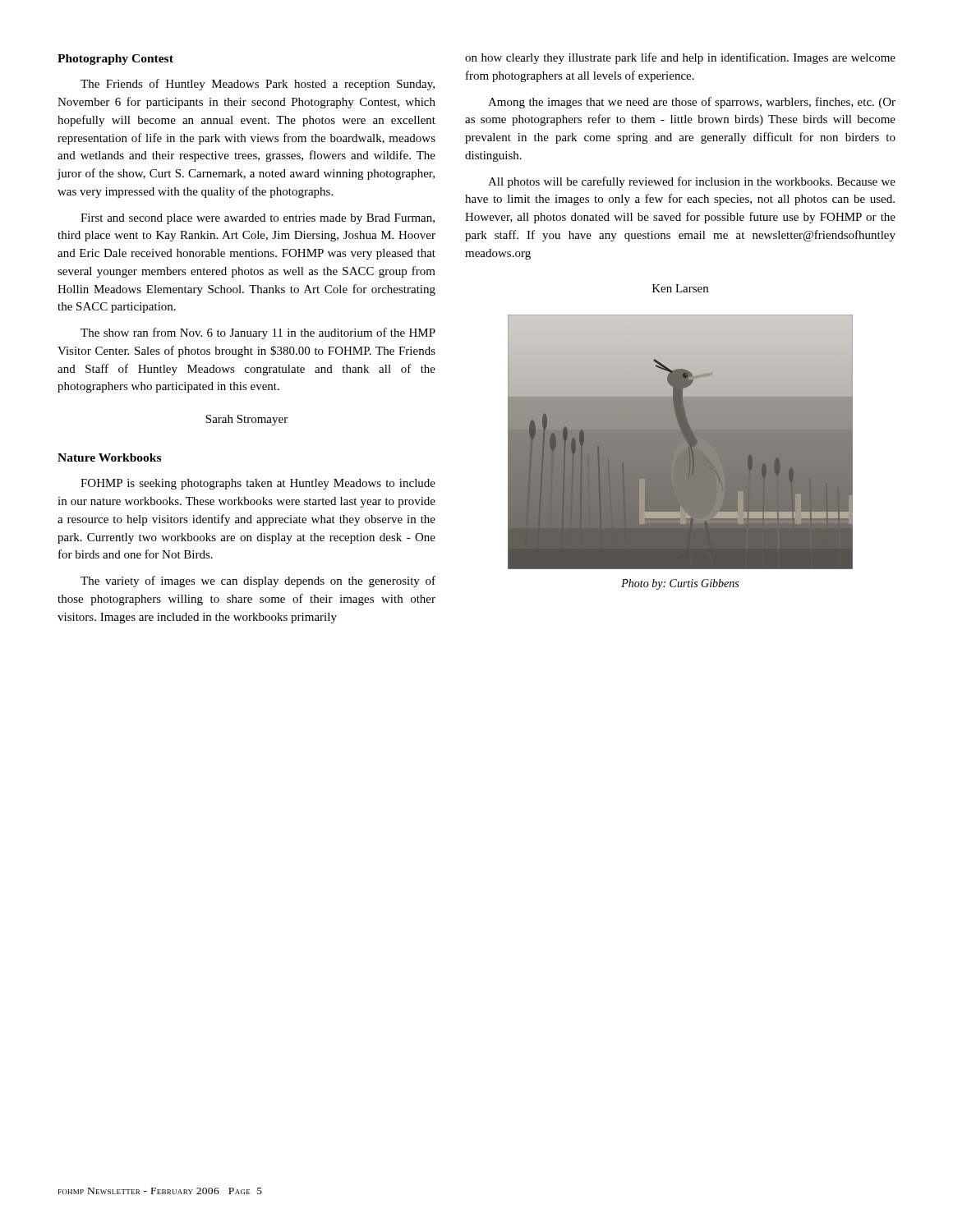This screenshot has width=953, height=1232.
Task: Find the block on this page that starts "The show ran from Nov. 6"
Action: 246,360
